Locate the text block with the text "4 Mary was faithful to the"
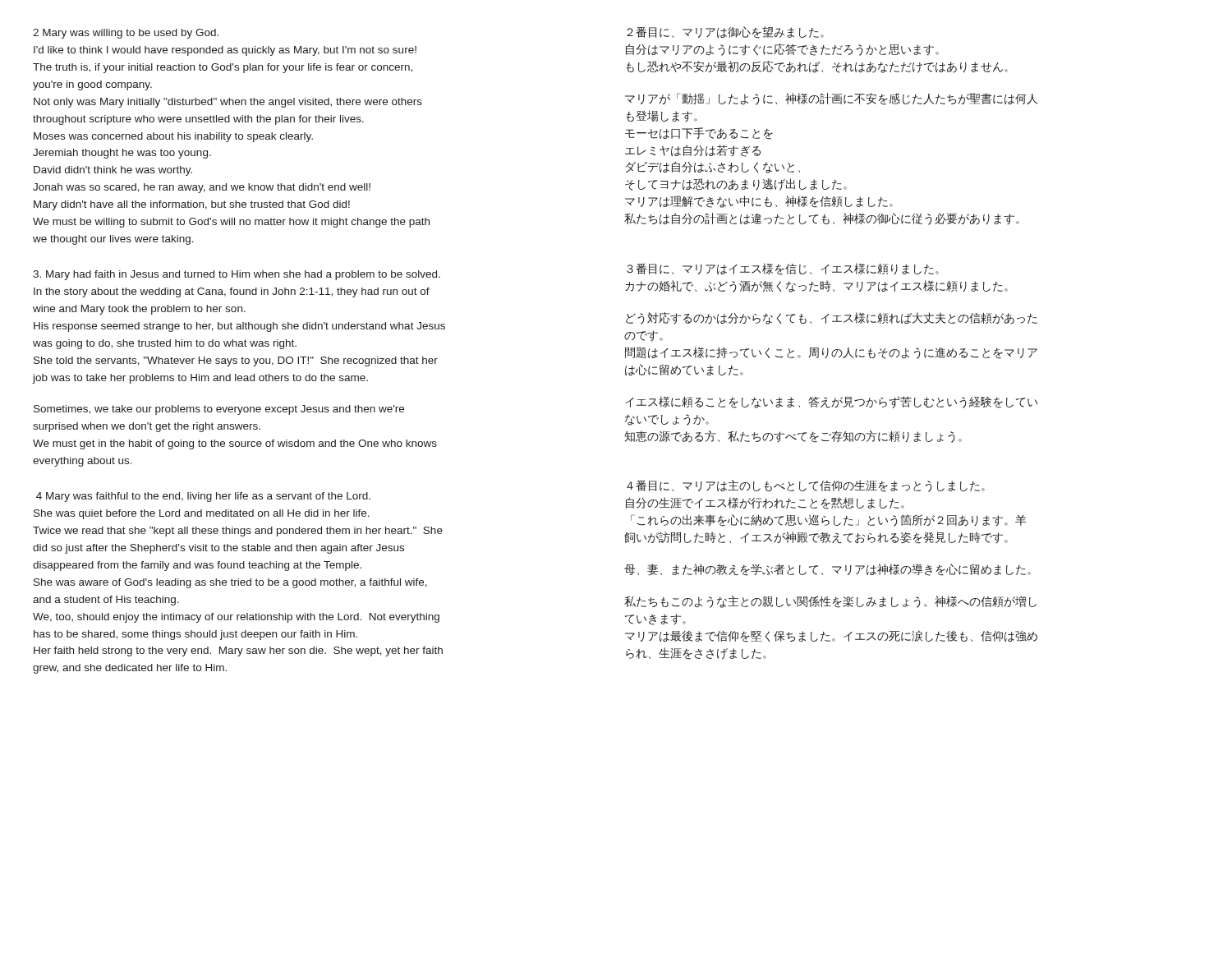1232x953 pixels. coord(296,583)
